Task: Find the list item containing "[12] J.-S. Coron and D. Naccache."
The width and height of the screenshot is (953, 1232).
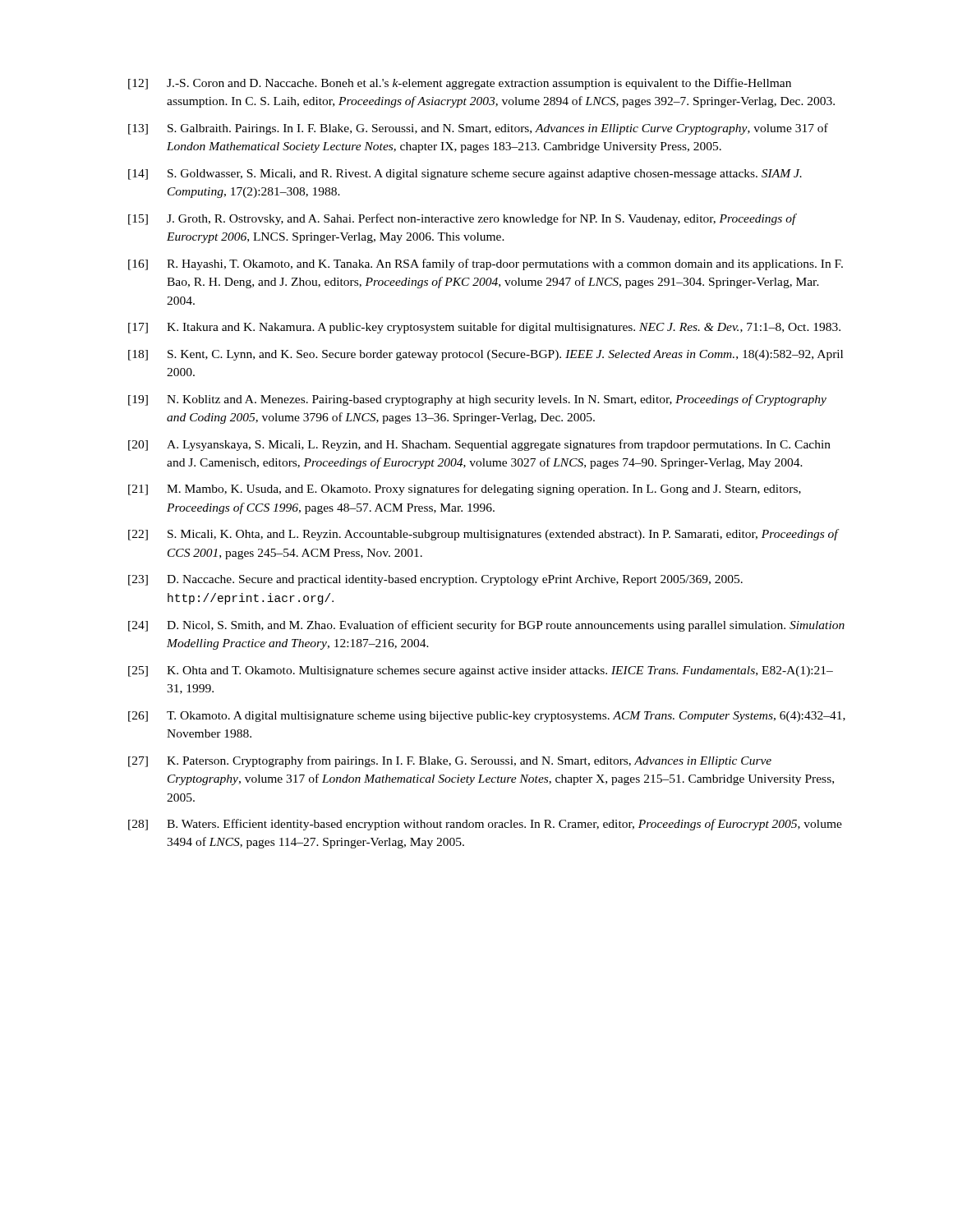Action: click(x=487, y=92)
